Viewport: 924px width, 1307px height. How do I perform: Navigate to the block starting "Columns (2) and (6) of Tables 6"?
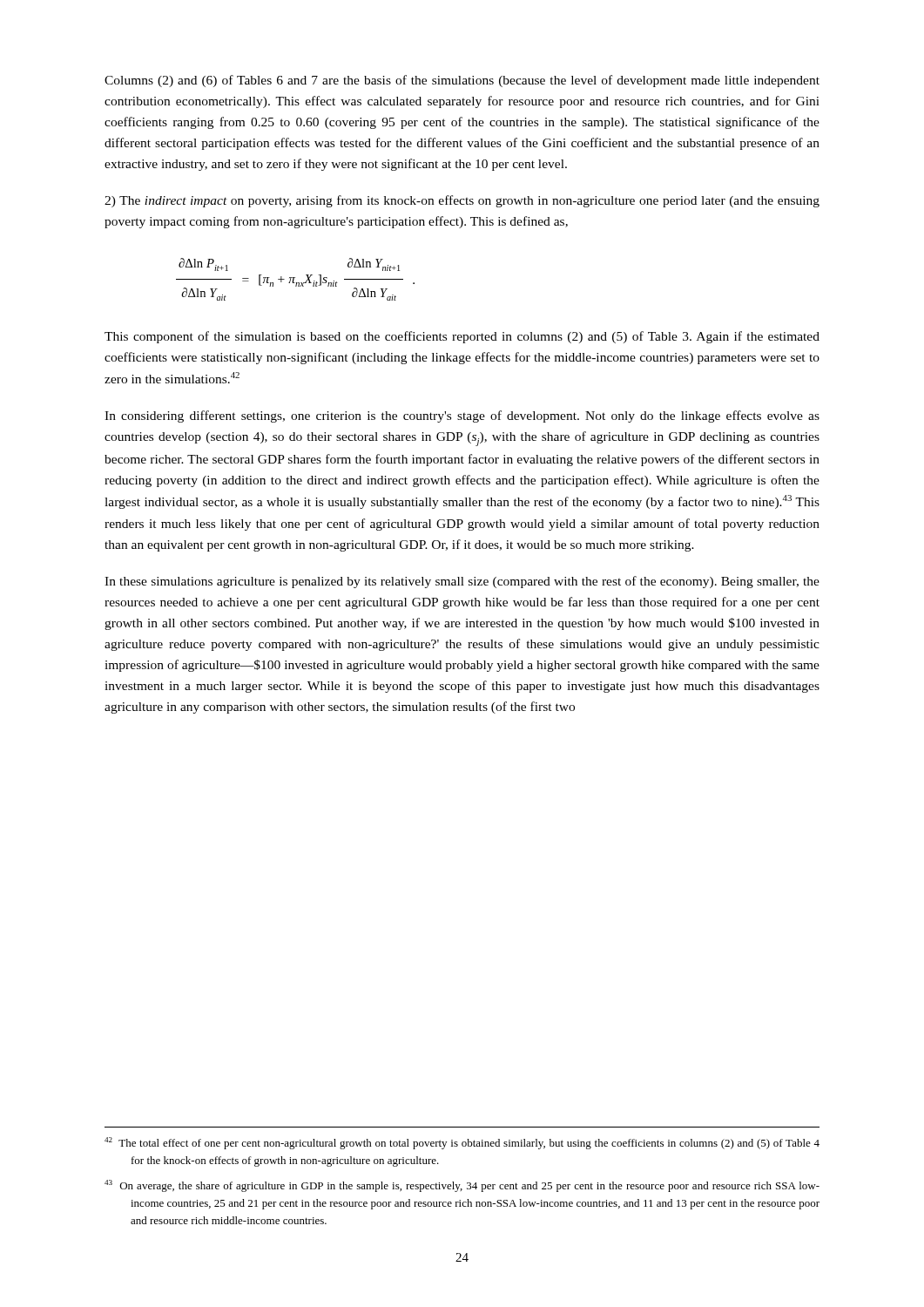[x=462, y=122]
